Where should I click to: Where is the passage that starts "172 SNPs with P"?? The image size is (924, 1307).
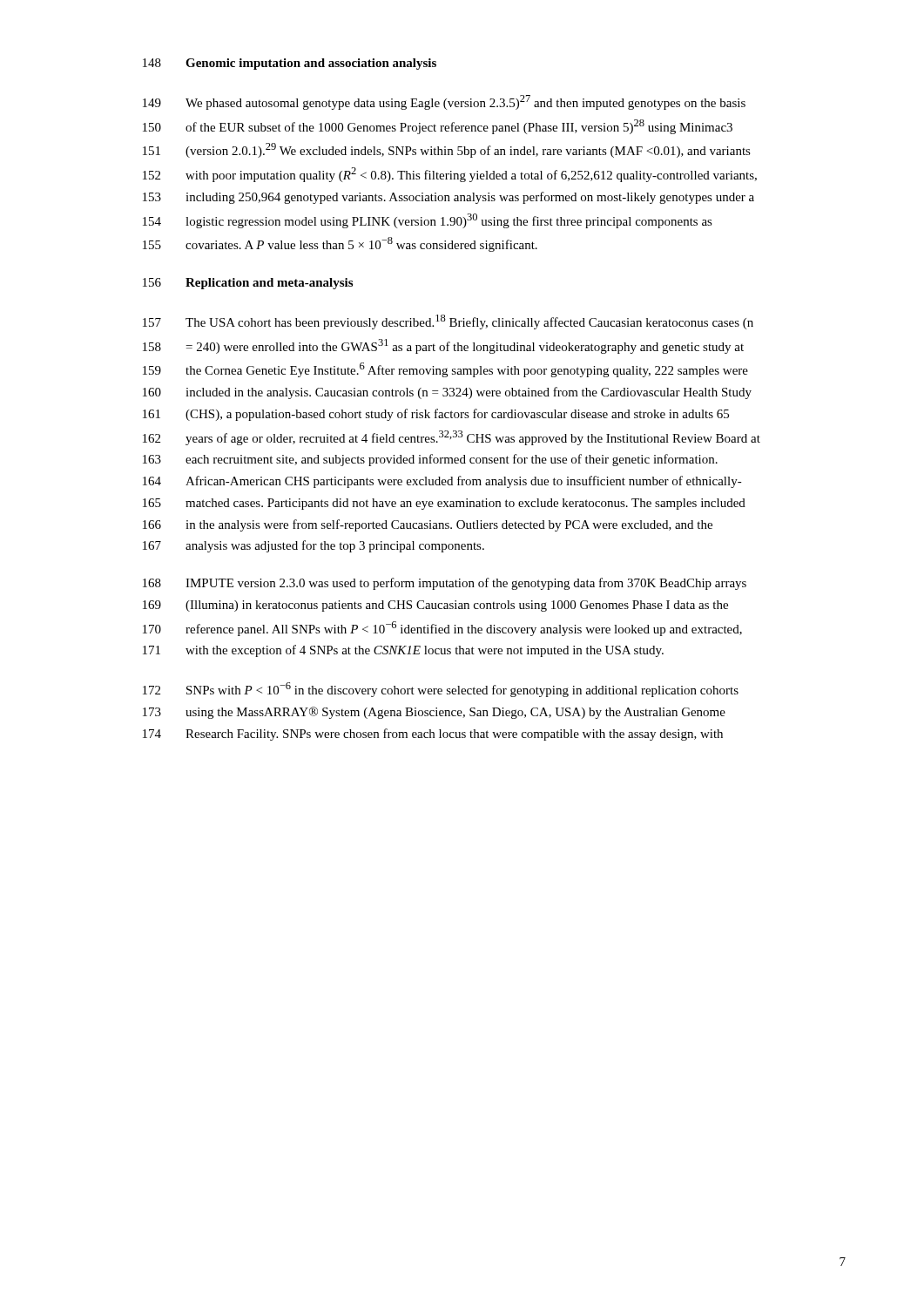point(479,689)
